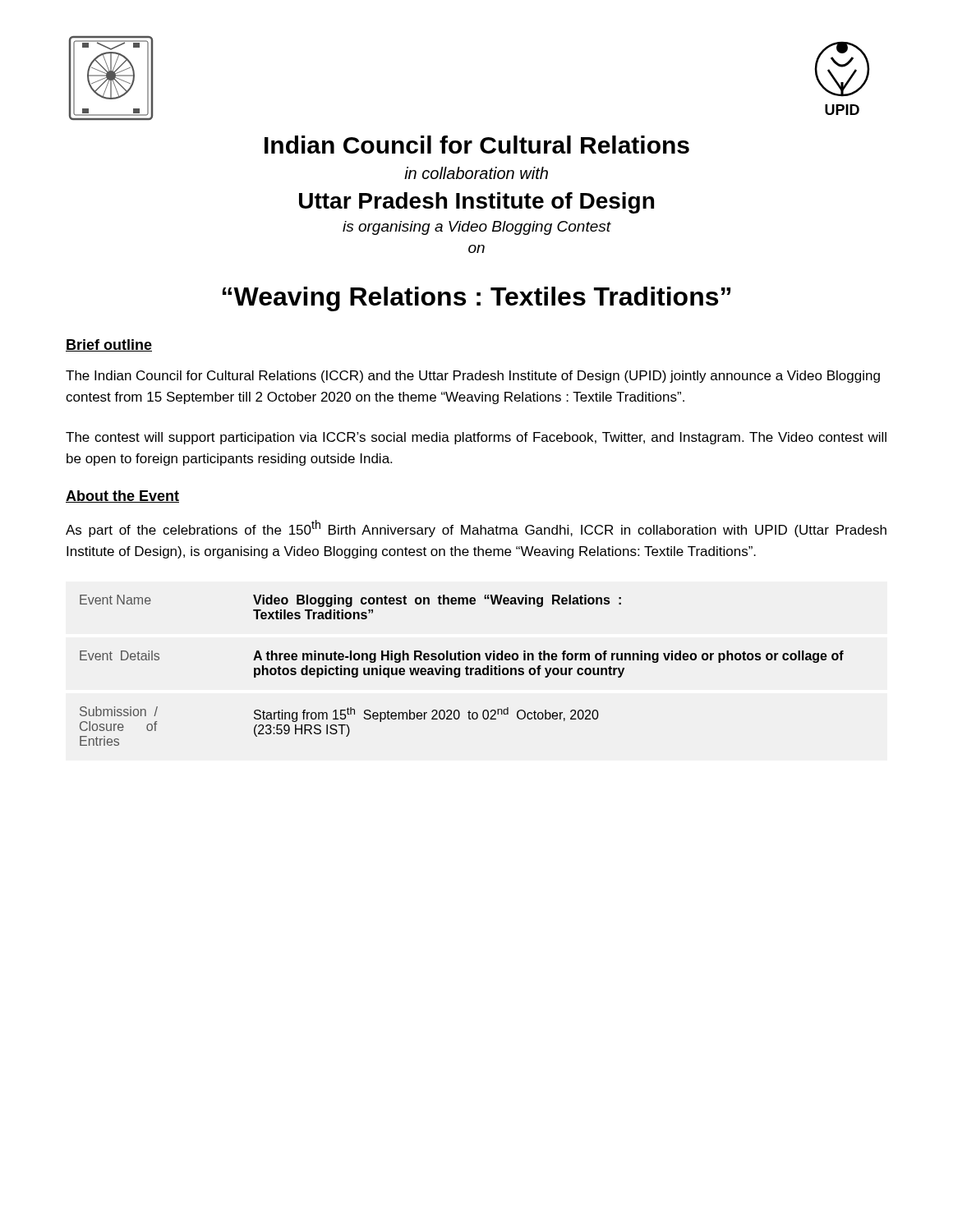Click on the title with the text "“Weaving Relations : Textiles Traditions”"
Screen dimensions: 1232x953
[x=476, y=297]
